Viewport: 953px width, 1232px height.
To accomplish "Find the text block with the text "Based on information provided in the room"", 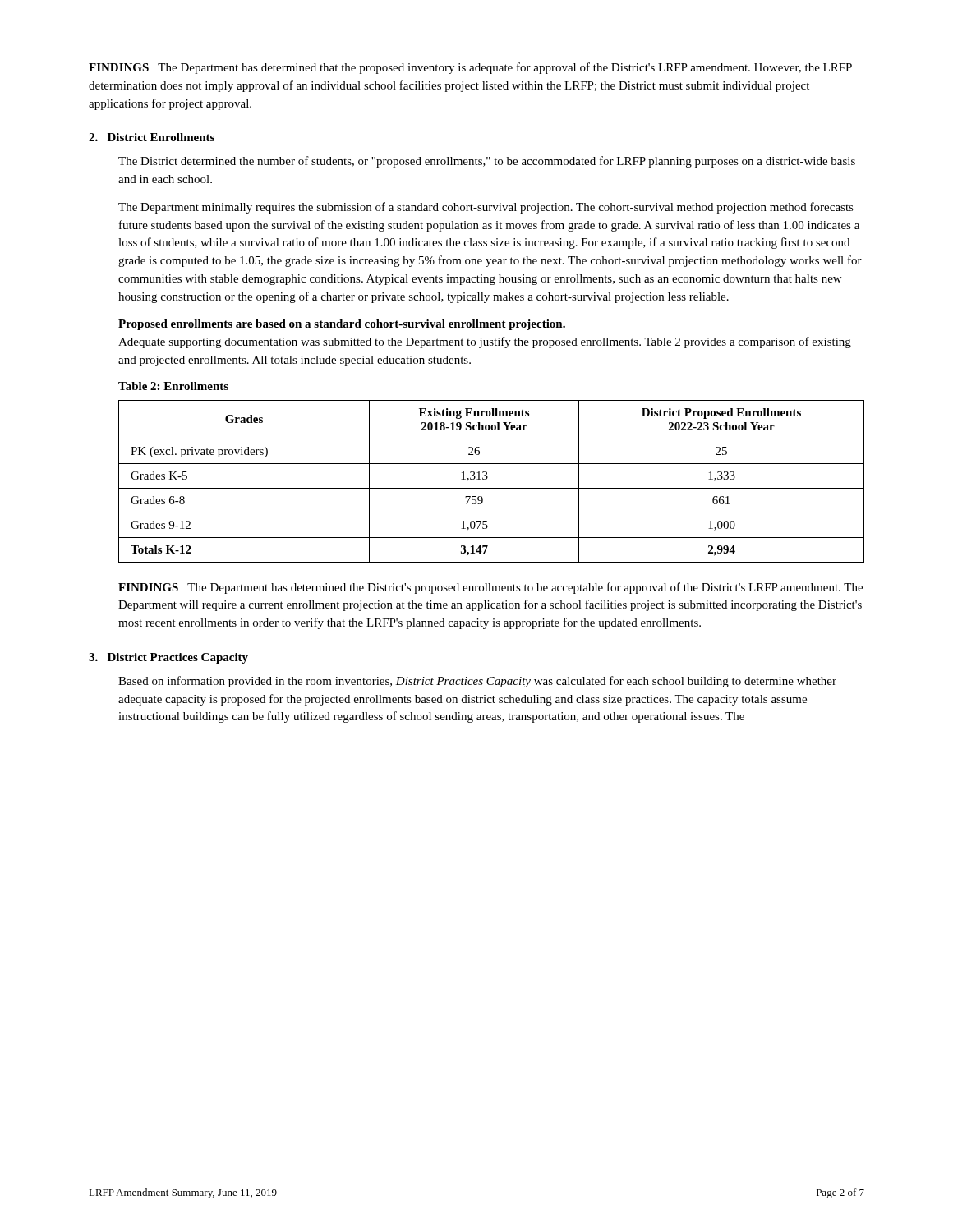I will pos(491,699).
